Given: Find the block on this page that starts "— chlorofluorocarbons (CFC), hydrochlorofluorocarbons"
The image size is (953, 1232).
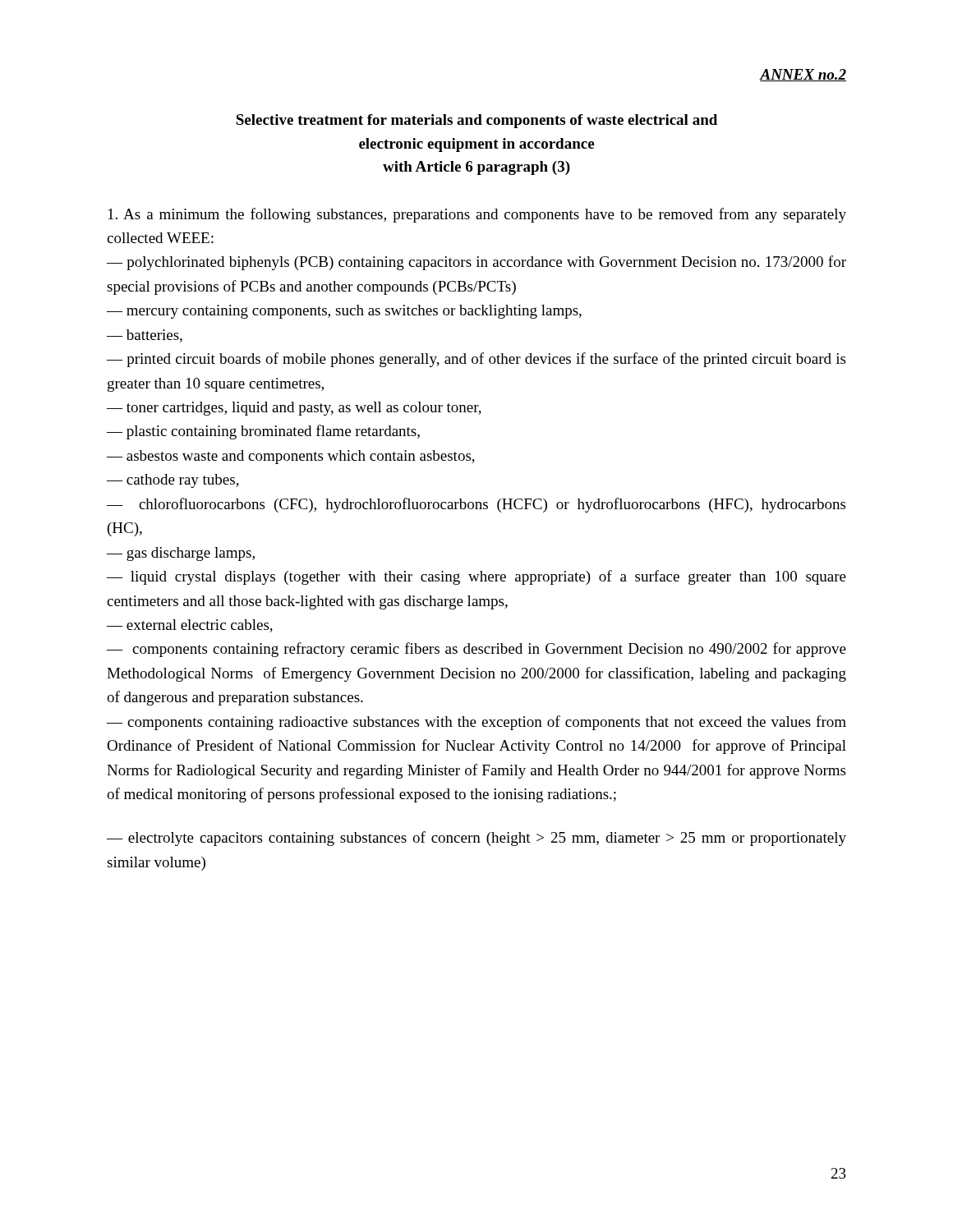Looking at the screenshot, I should tap(476, 516).
